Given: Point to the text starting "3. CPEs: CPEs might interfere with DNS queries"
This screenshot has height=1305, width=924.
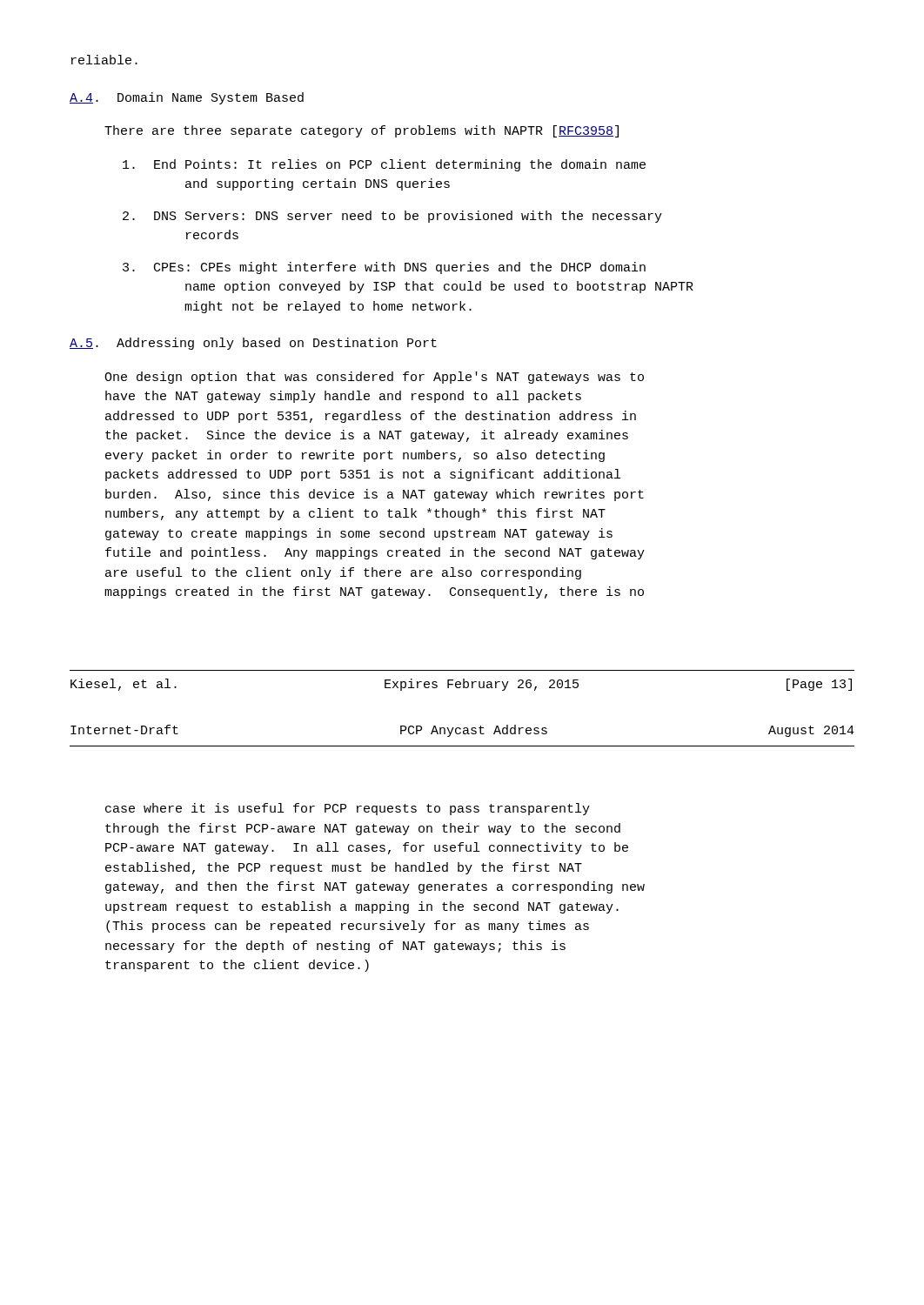Looking at the screenshot, I should click(x=408, y=288).
